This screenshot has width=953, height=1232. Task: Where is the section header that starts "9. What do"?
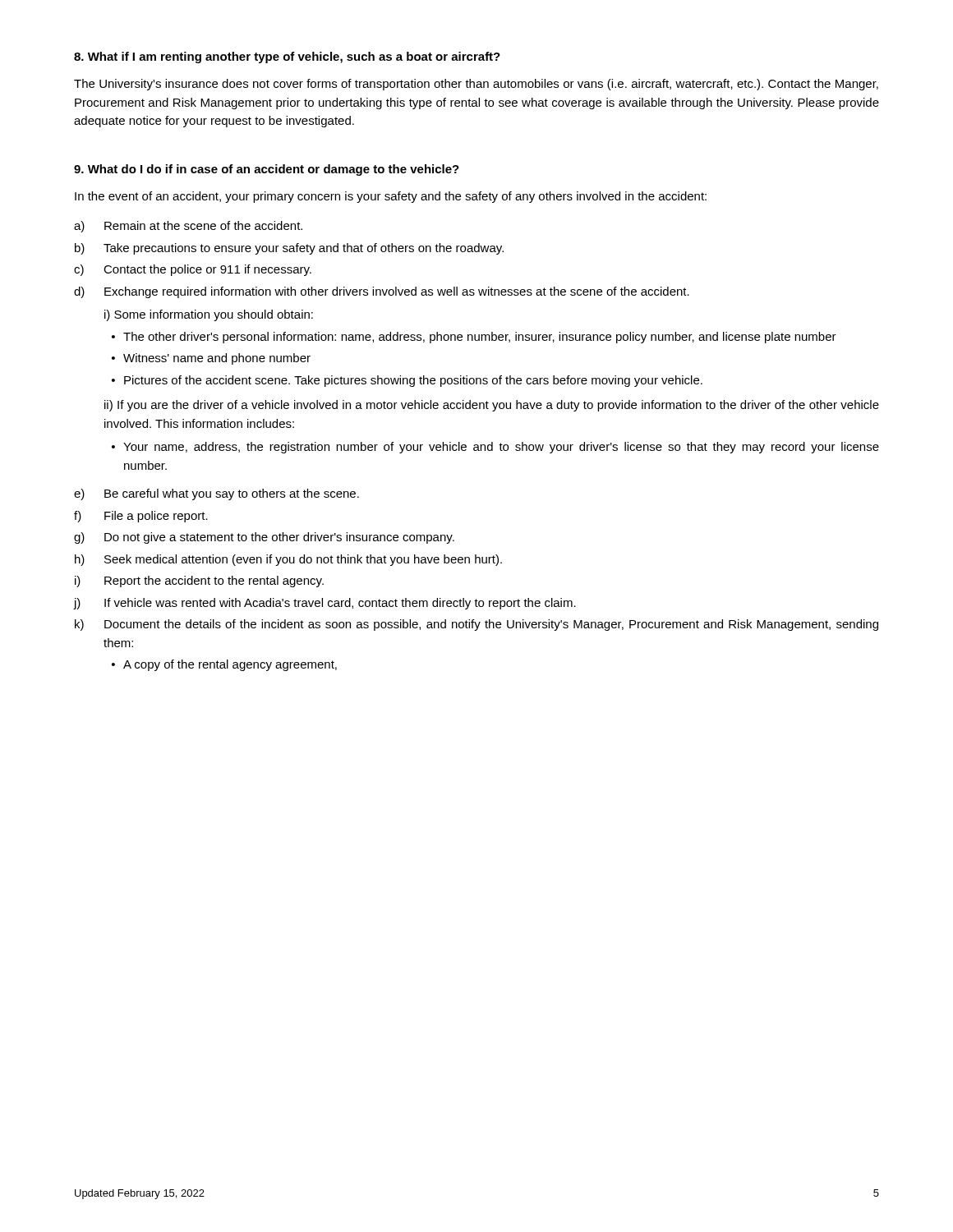point(267,168)
